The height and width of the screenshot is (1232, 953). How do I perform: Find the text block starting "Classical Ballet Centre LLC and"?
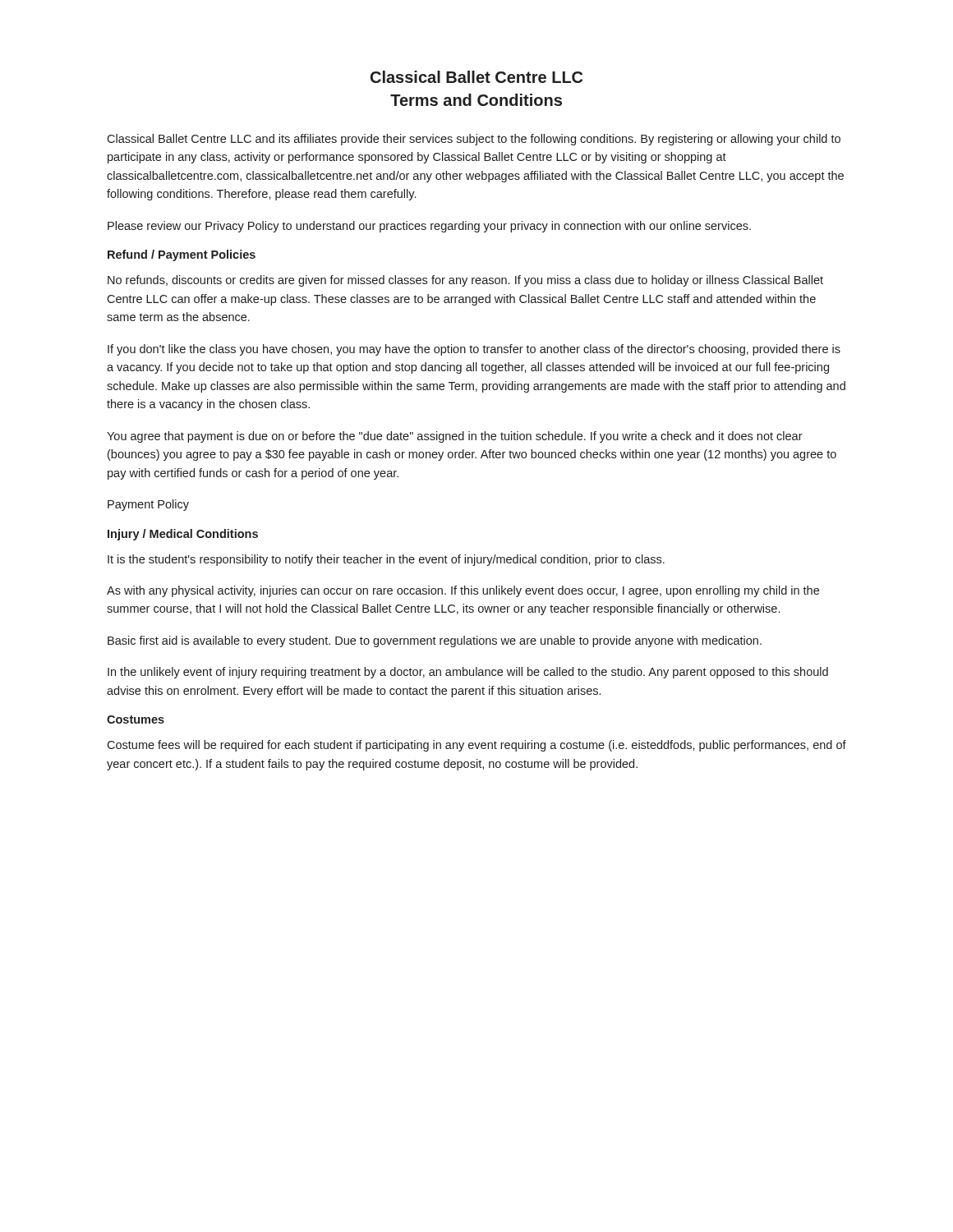476,166
